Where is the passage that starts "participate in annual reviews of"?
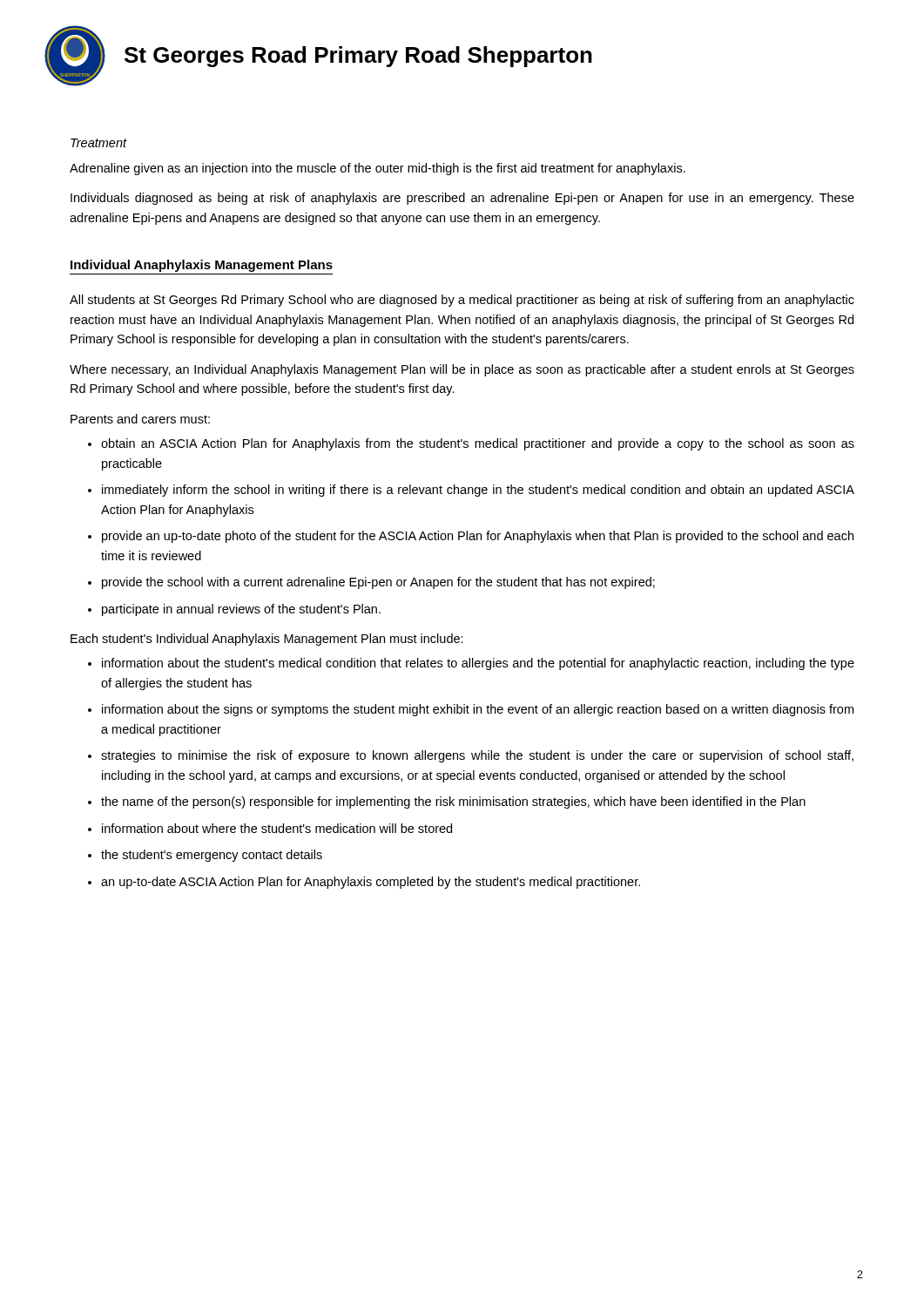Viewport: 924px width, 1307px height. (x=241, y=609)
